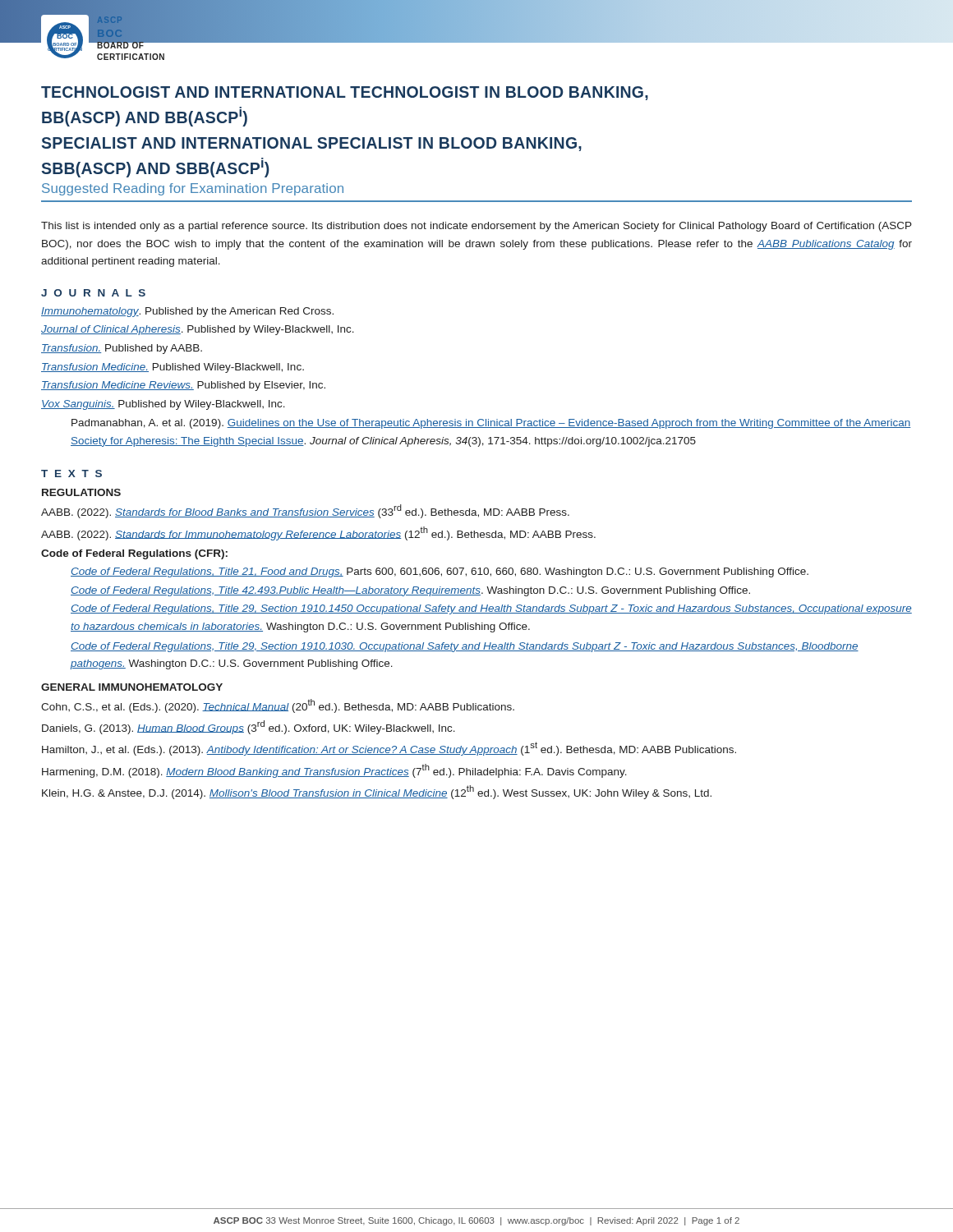The width and height of the screenshot is (953, 1232).
Task: Find the list item containing "Cohn, C.S., et al."
Action: (278, 705)
